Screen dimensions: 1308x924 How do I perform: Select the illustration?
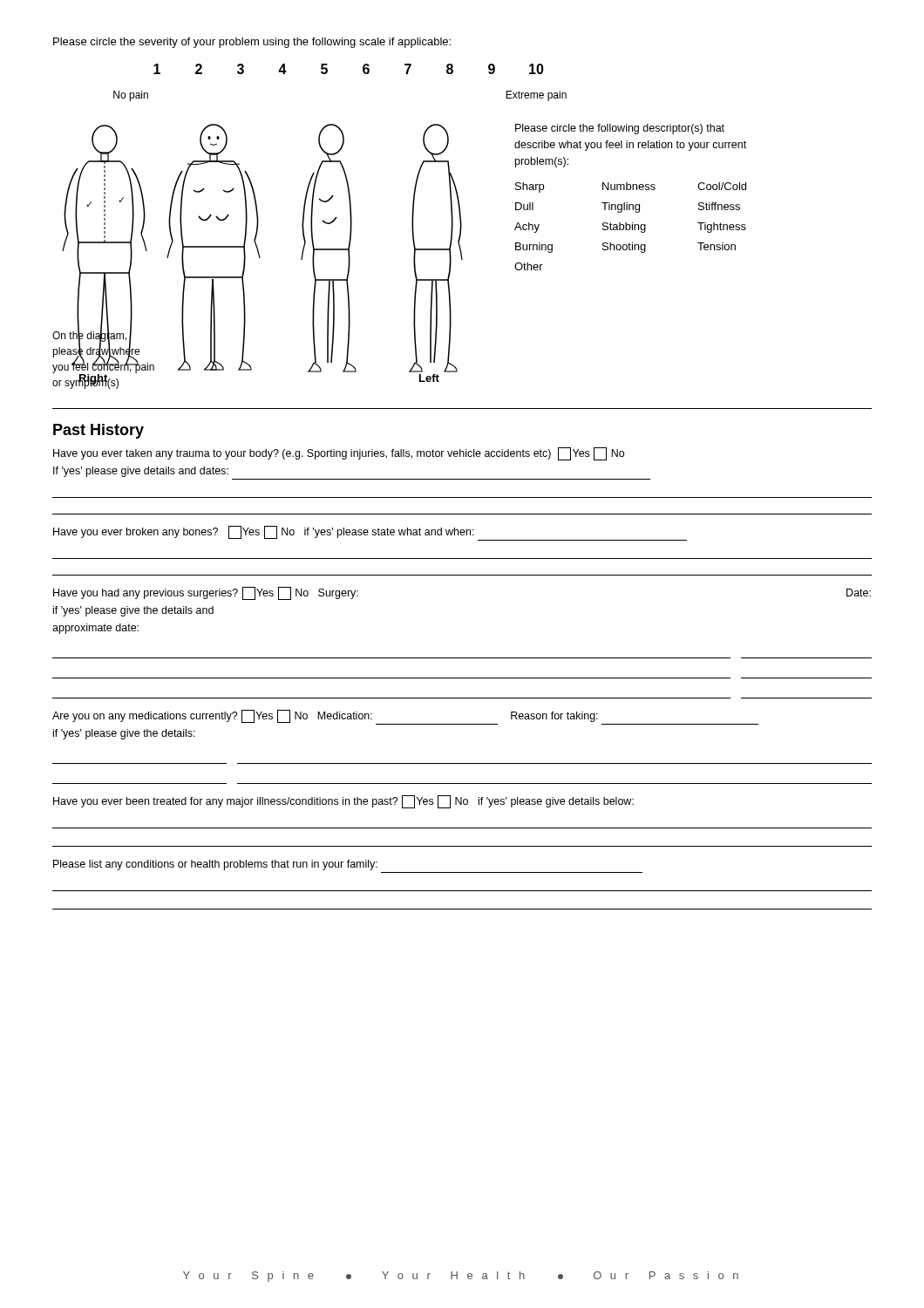click(x=279, y=256)
